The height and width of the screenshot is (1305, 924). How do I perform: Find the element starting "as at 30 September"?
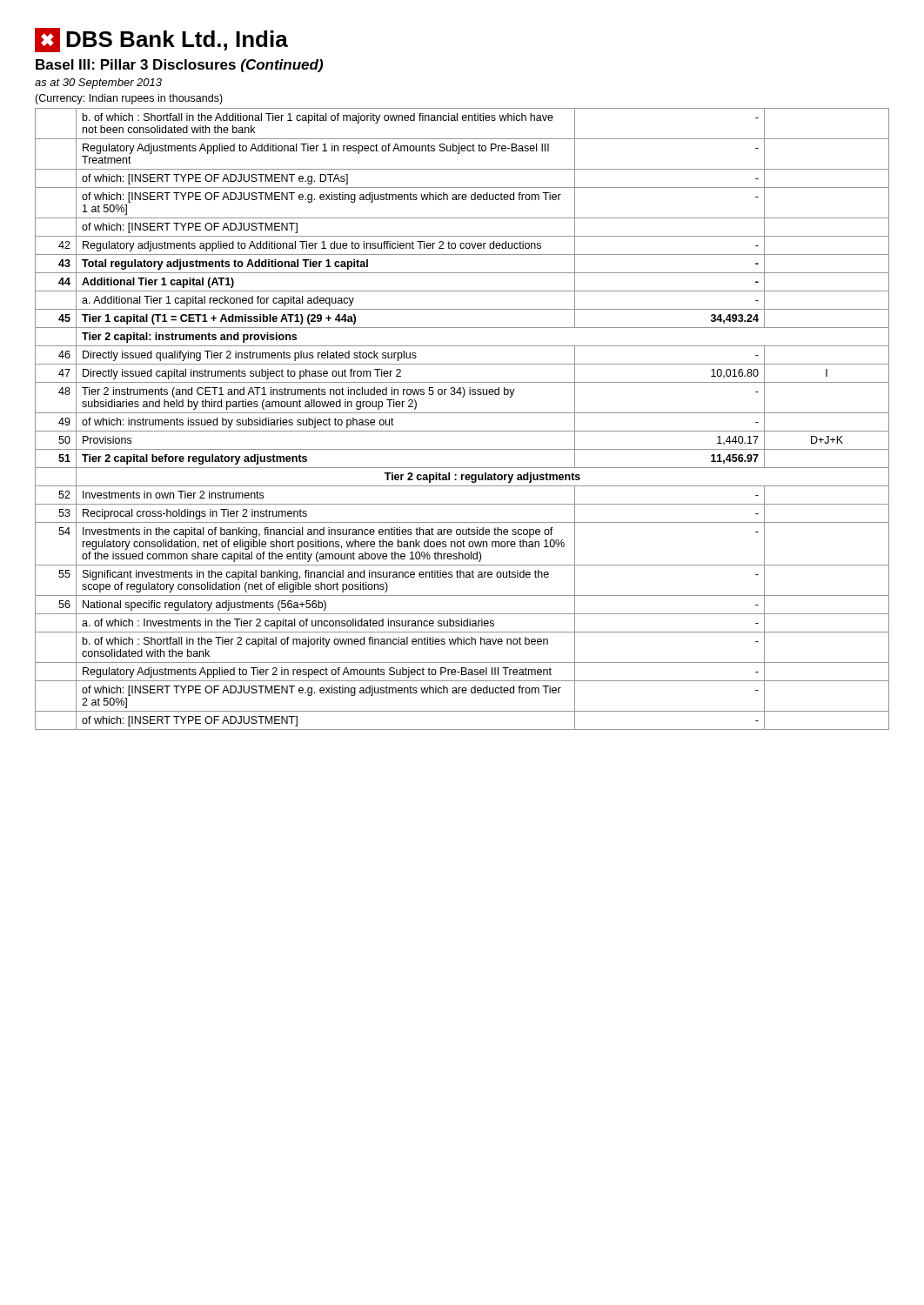click(98, 82)
